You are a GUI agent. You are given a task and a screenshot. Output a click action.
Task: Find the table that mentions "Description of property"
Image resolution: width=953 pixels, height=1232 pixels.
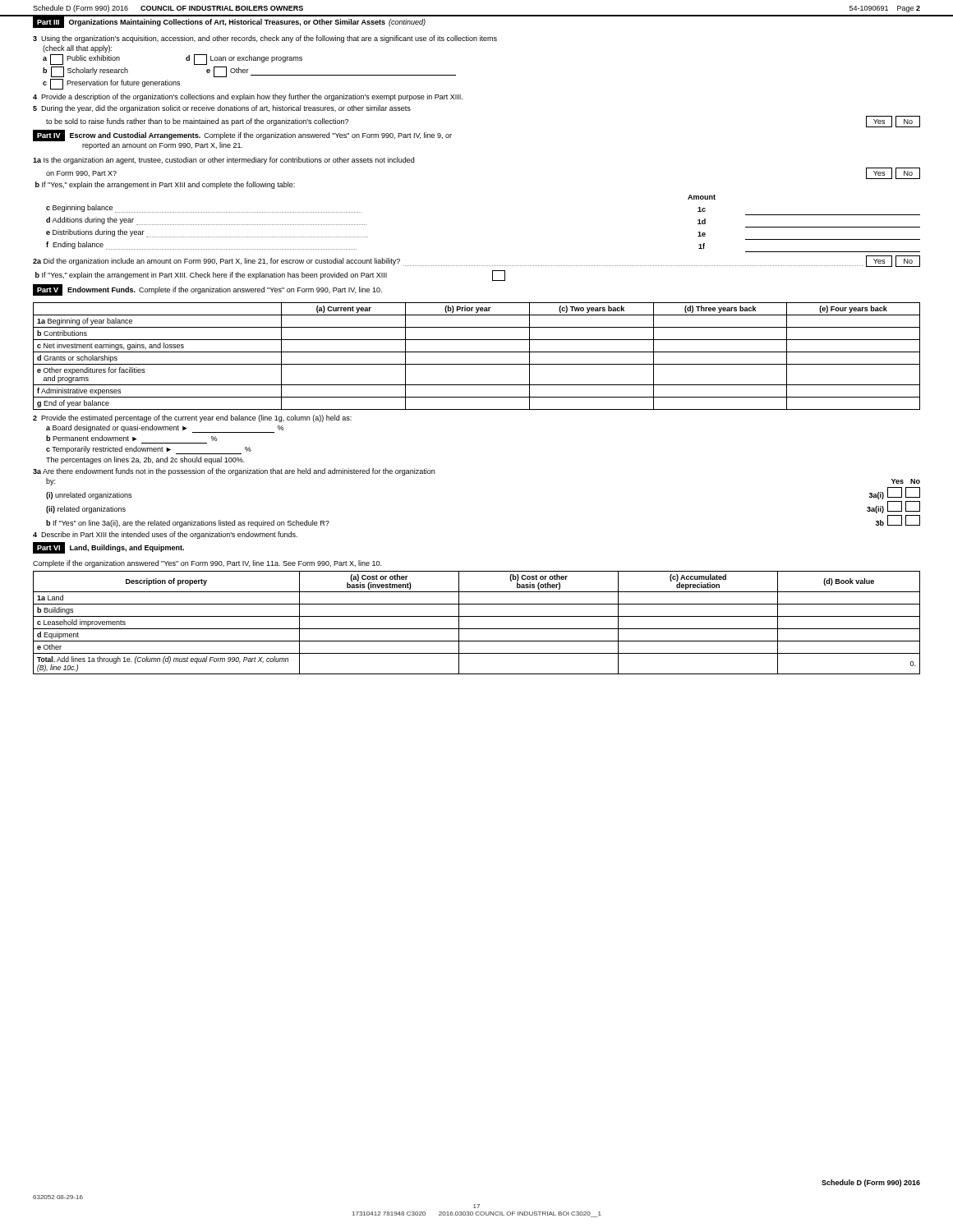(x=476, y=622)
